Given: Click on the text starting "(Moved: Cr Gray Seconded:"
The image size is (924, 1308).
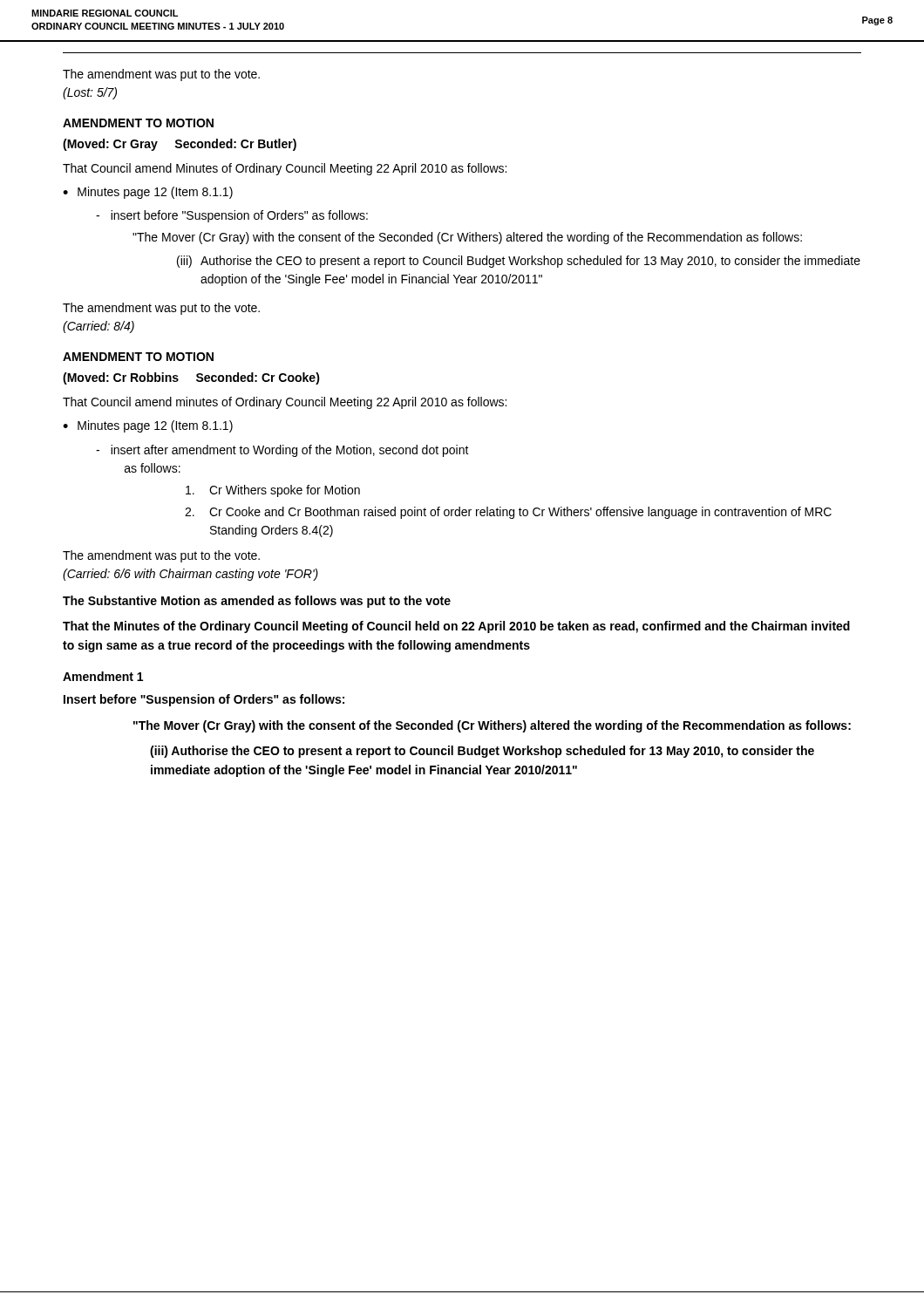Looking at the screenshot, I should click(x=180, y=144).
